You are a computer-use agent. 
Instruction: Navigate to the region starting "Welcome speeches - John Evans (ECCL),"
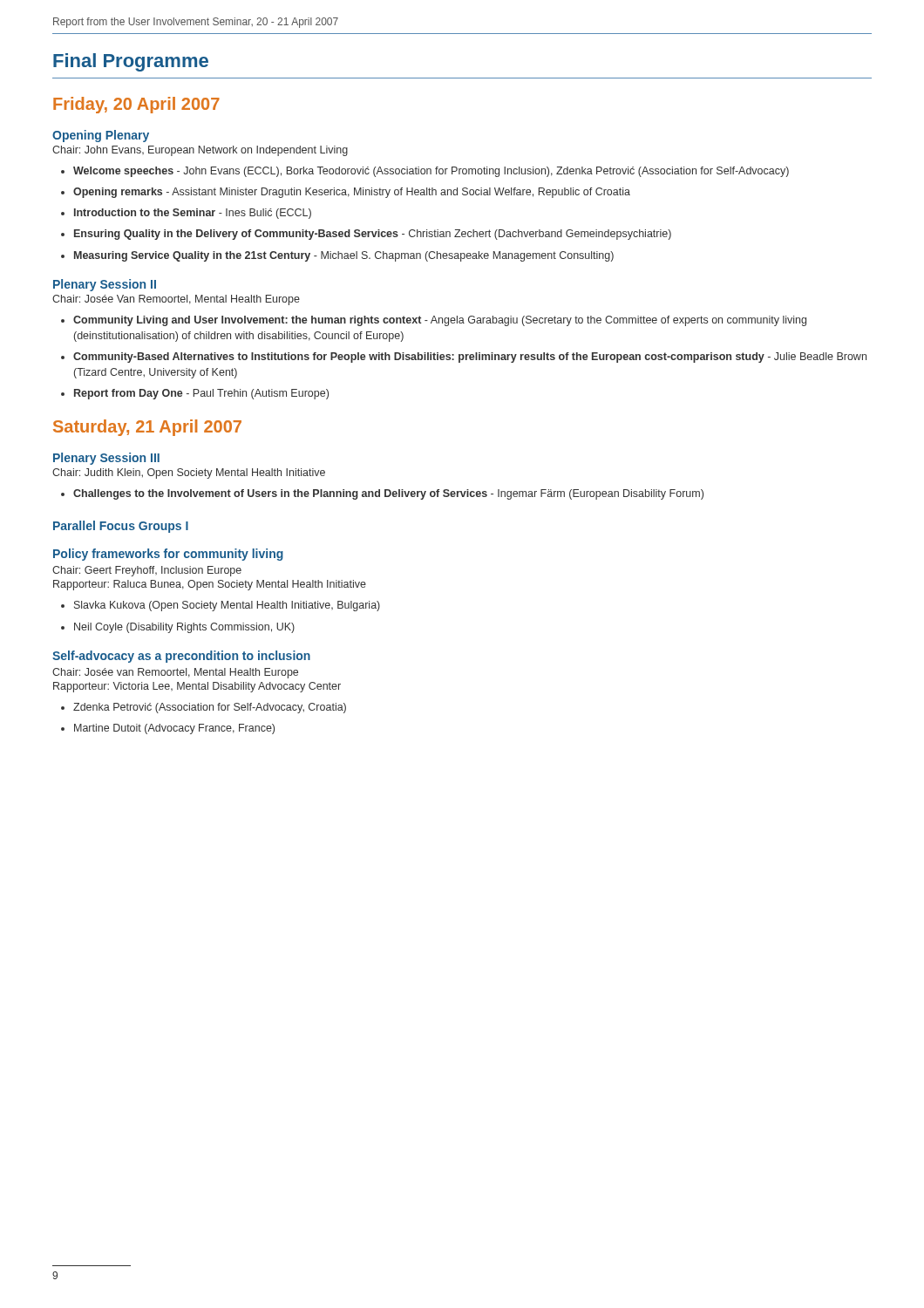click(431, 171)
